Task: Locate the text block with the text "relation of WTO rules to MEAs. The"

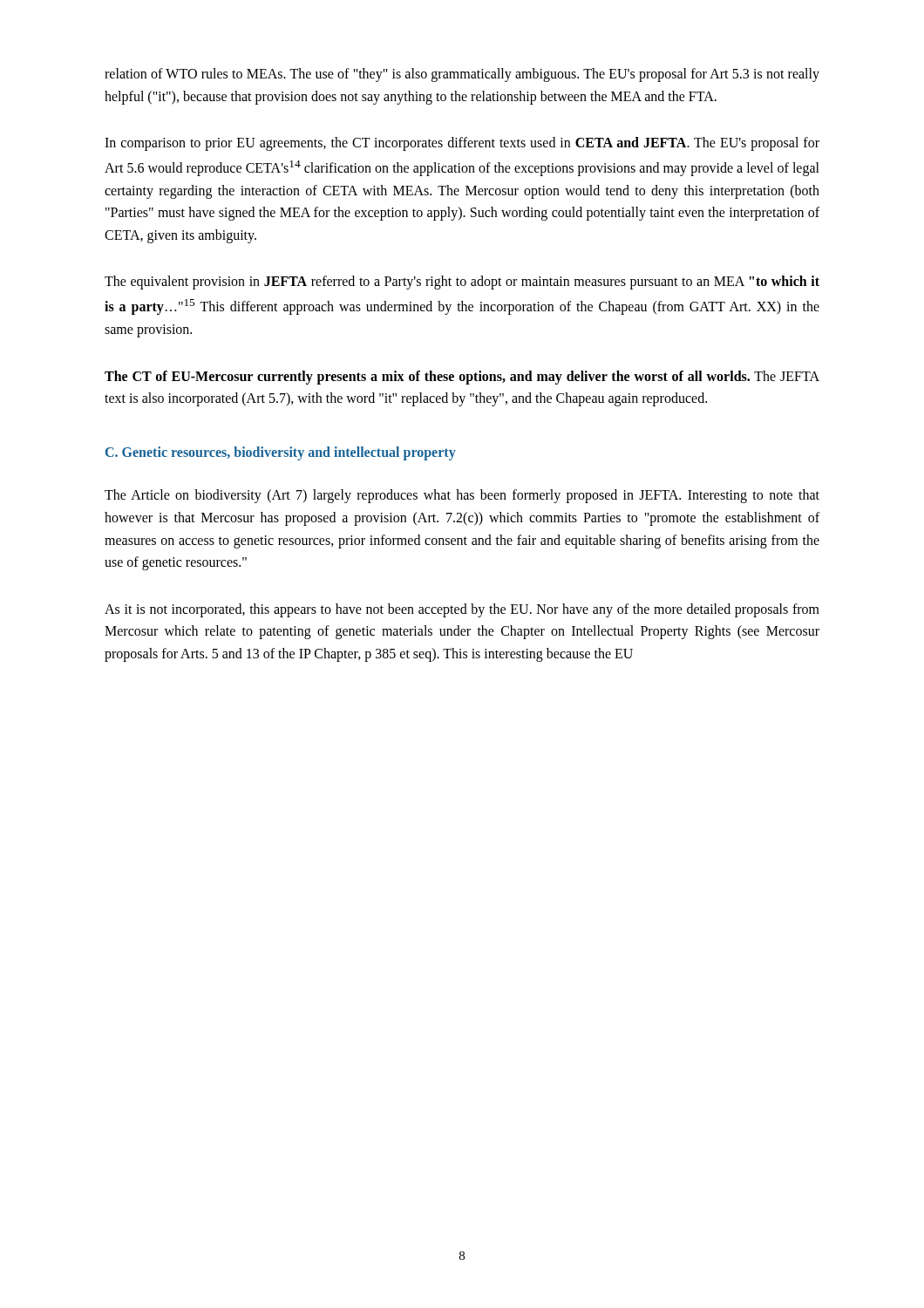Action: click(x=462, y=85)
